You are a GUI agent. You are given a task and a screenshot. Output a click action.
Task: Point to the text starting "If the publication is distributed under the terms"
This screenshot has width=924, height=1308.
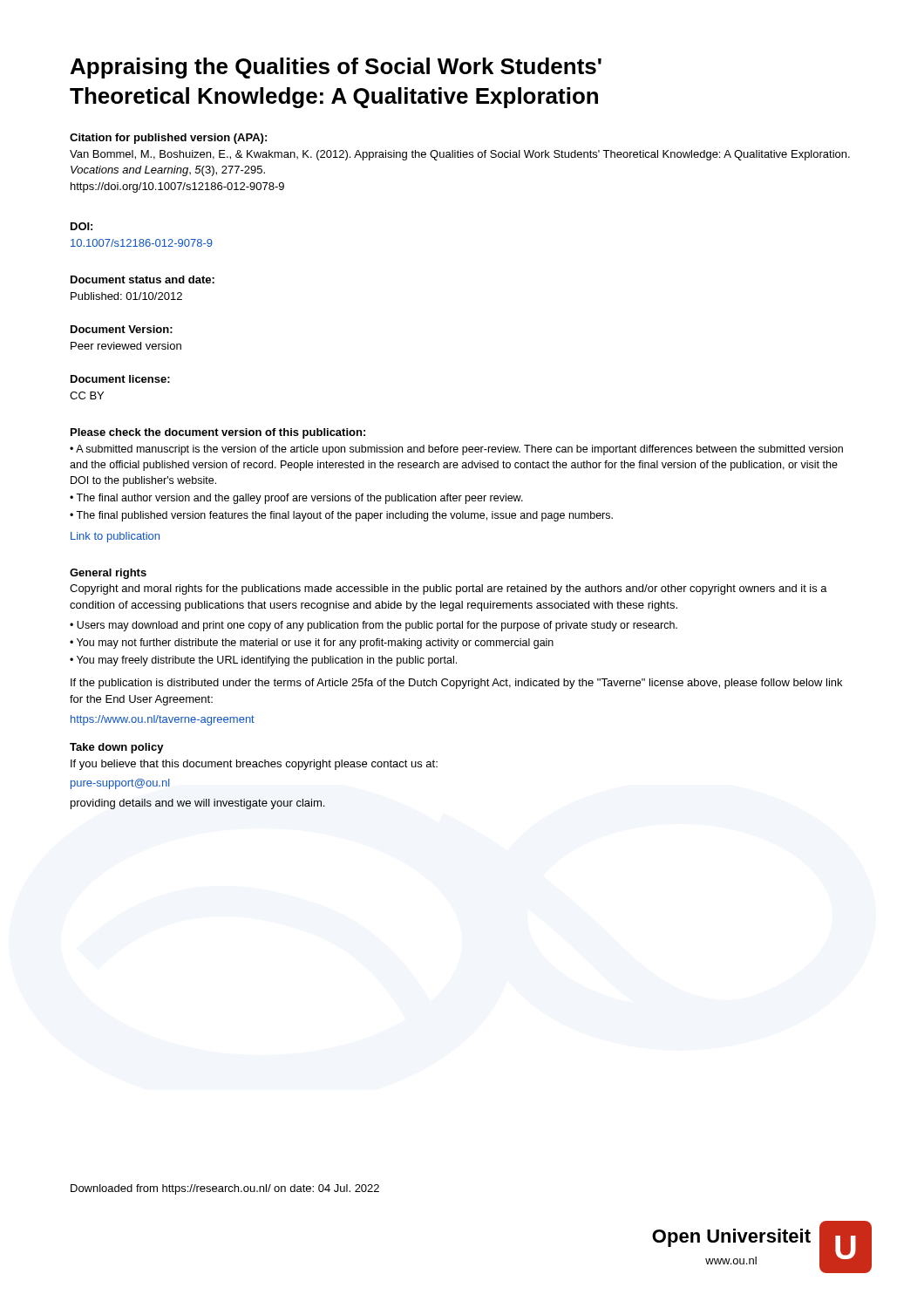pyautogui.click(x=456, y=691)
